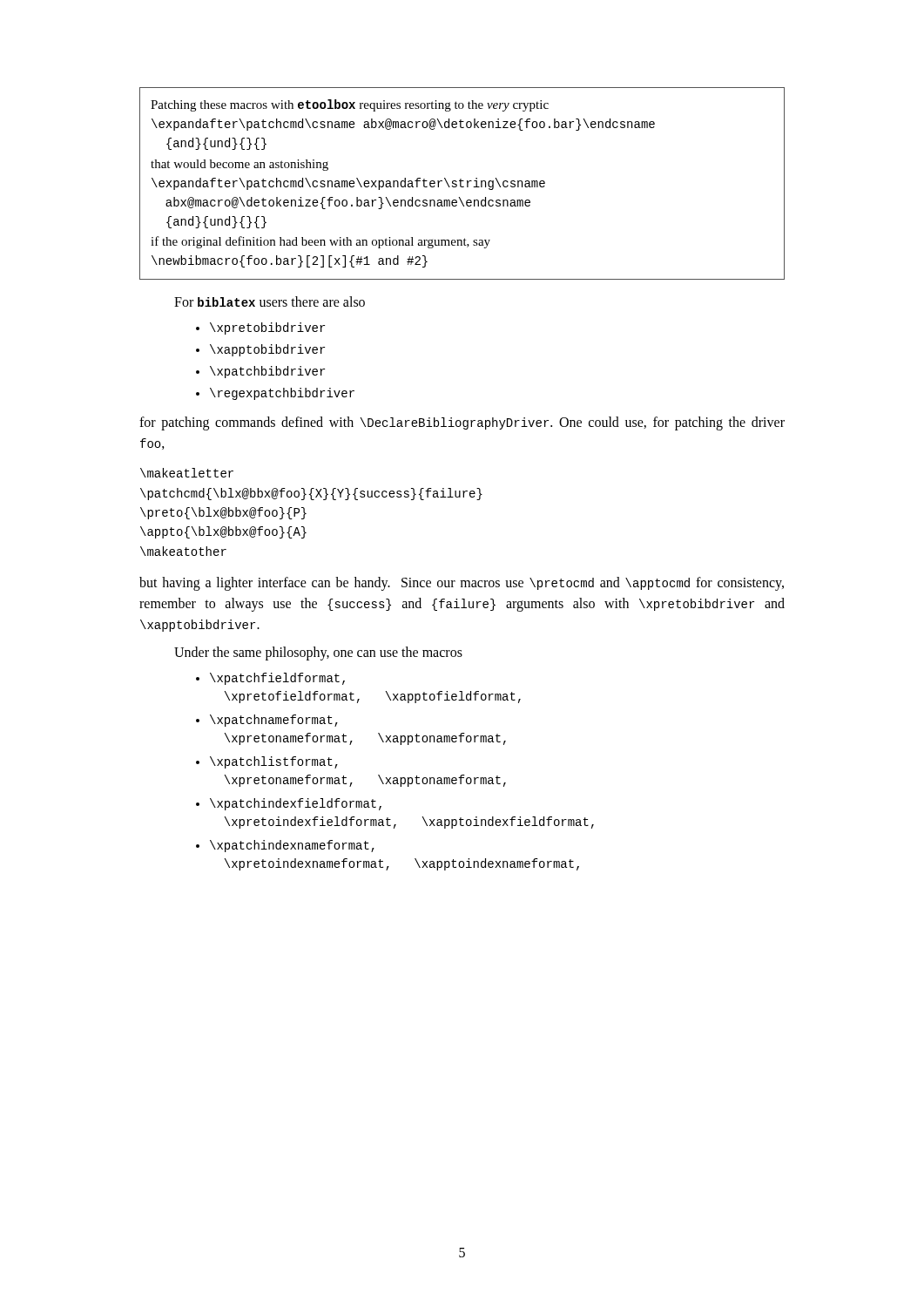The height and width of the screenshot is (1307, 924).
Task: Point to the passage starting "but having a lighter interface can"
Action: coord(462,604)
